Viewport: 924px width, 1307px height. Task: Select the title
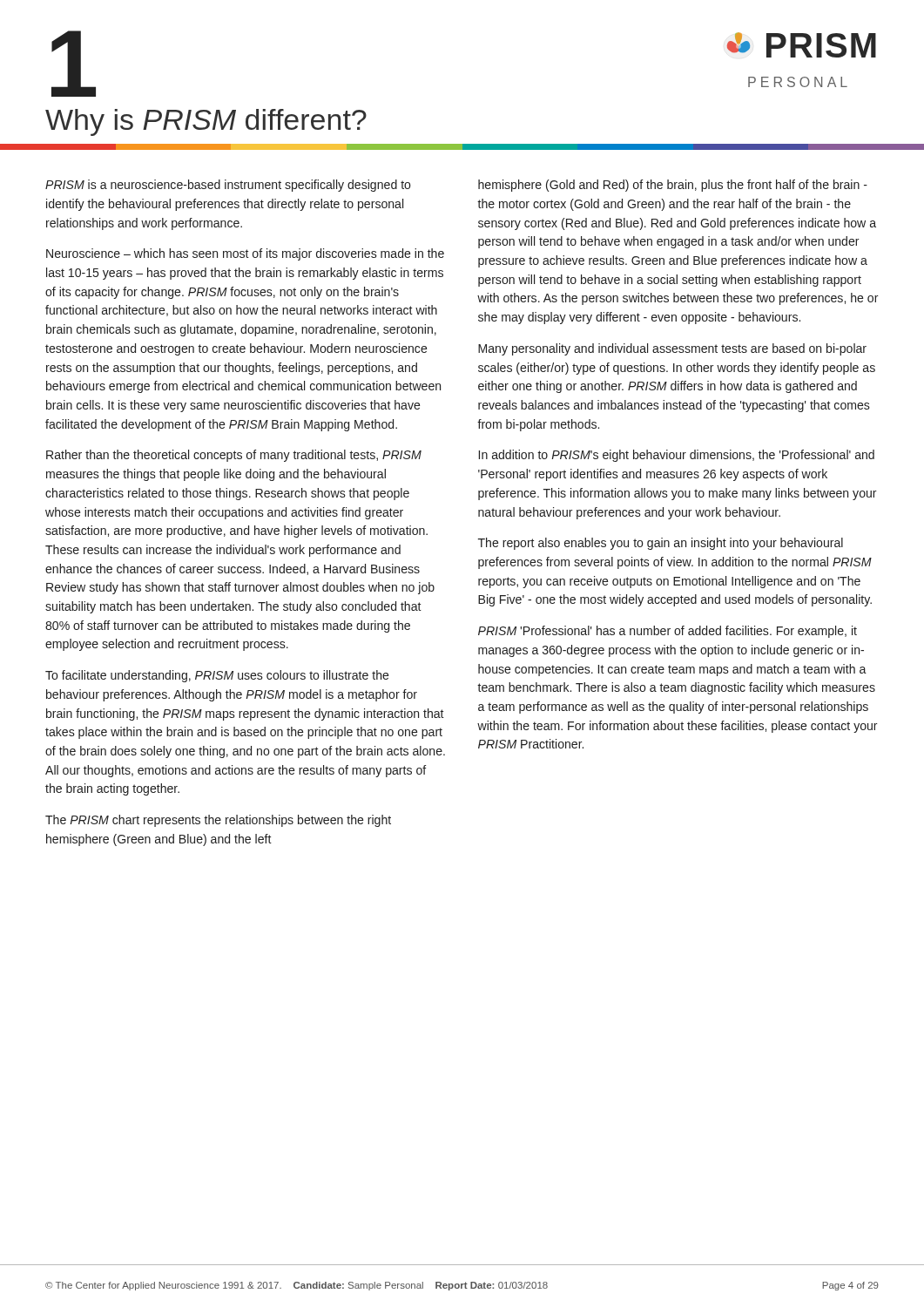[206, 119]
